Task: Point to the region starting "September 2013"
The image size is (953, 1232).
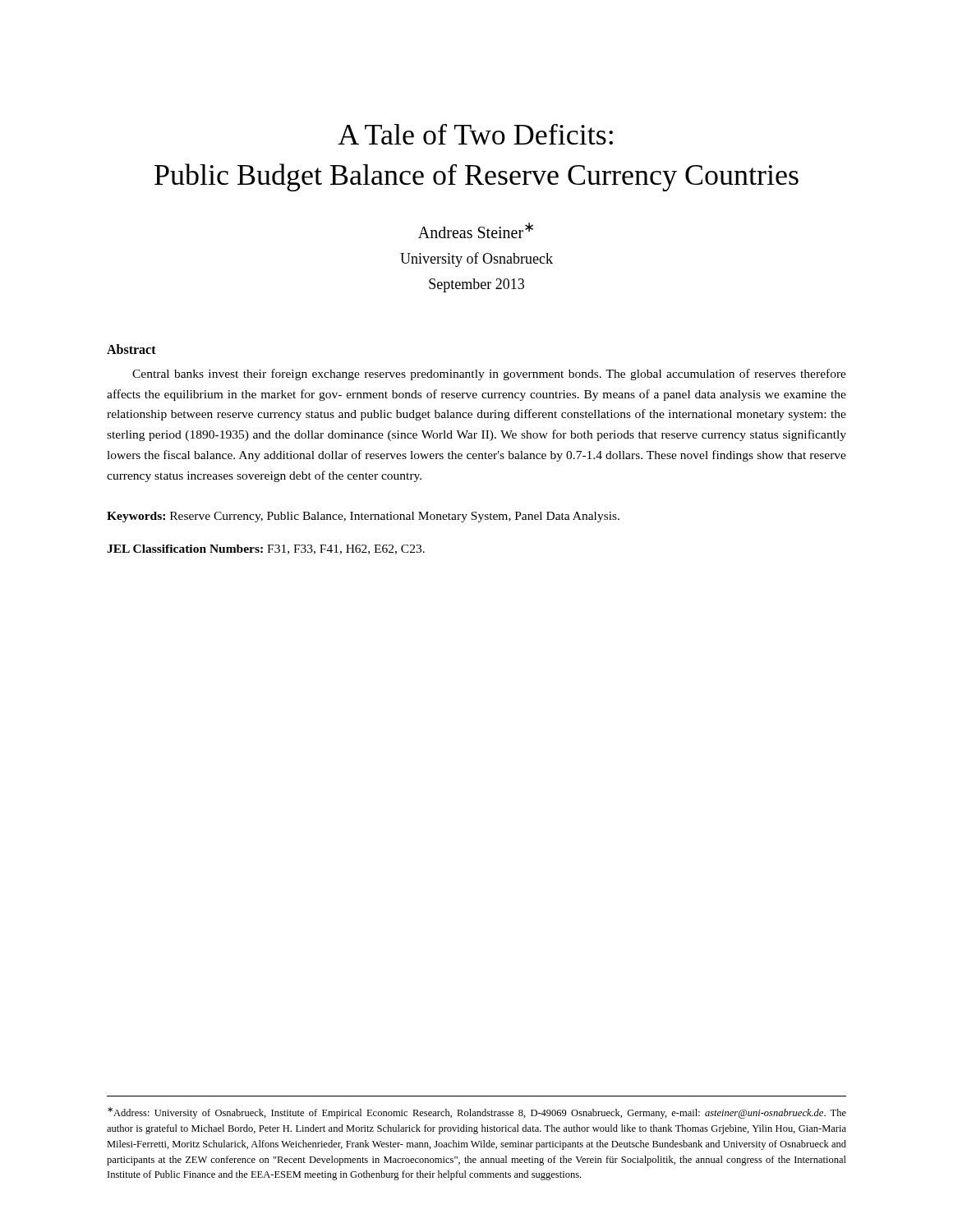Action: (476, 284)
